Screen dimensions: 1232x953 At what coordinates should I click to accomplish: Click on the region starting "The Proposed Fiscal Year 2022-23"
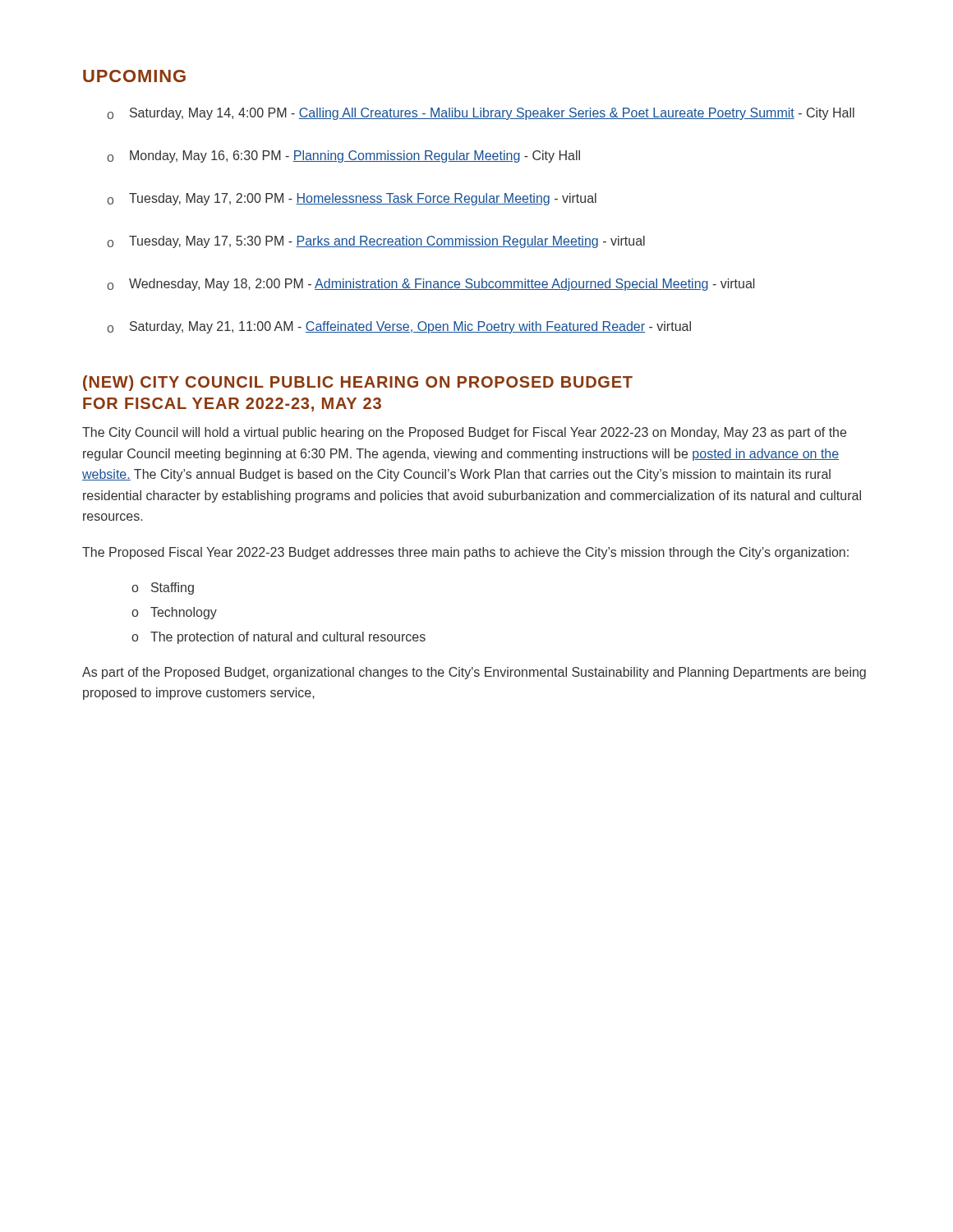pyautogui.click(x=466, y=552)
